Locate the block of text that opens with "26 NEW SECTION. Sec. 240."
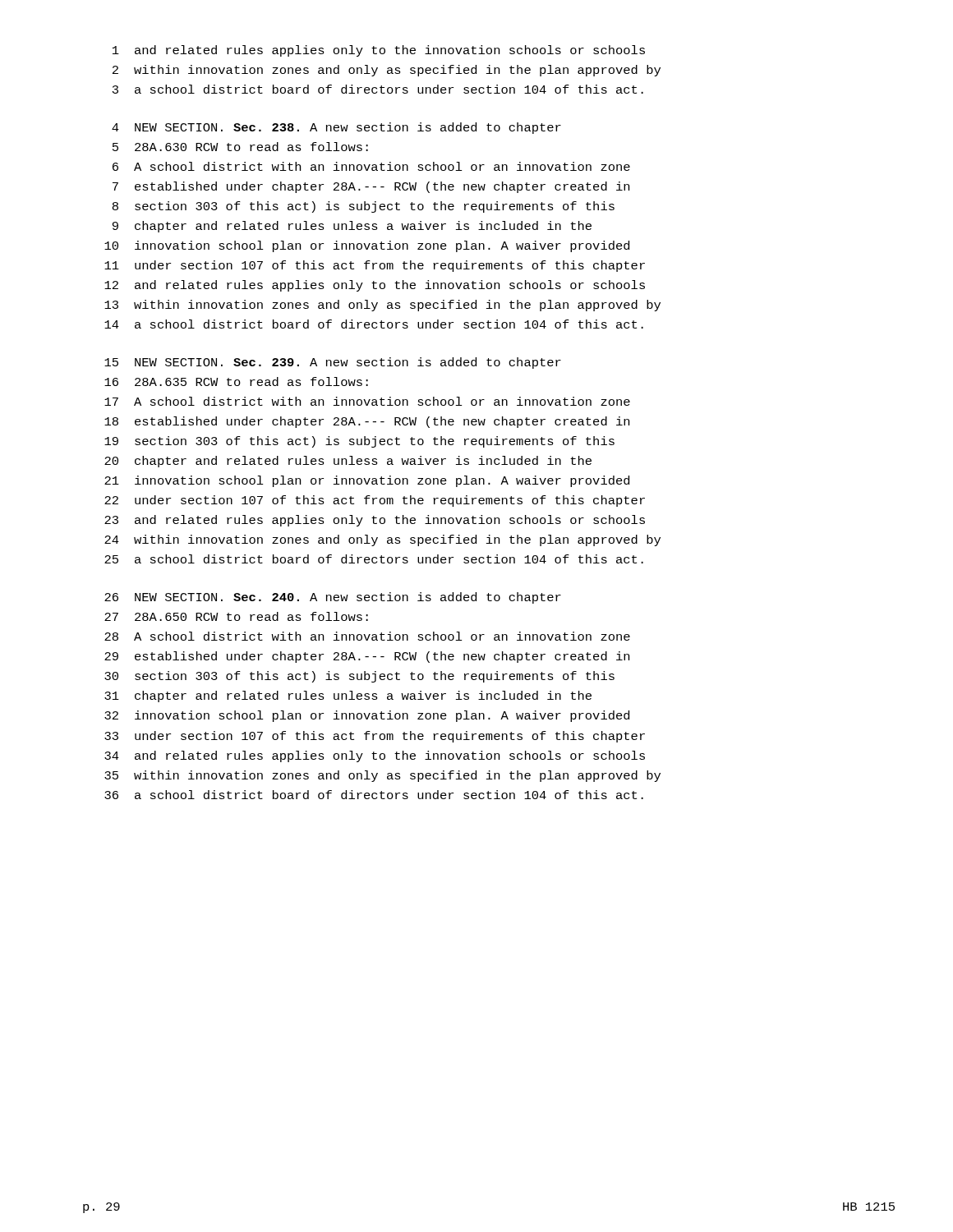The image size is (953, 1232). coord(489,608)
